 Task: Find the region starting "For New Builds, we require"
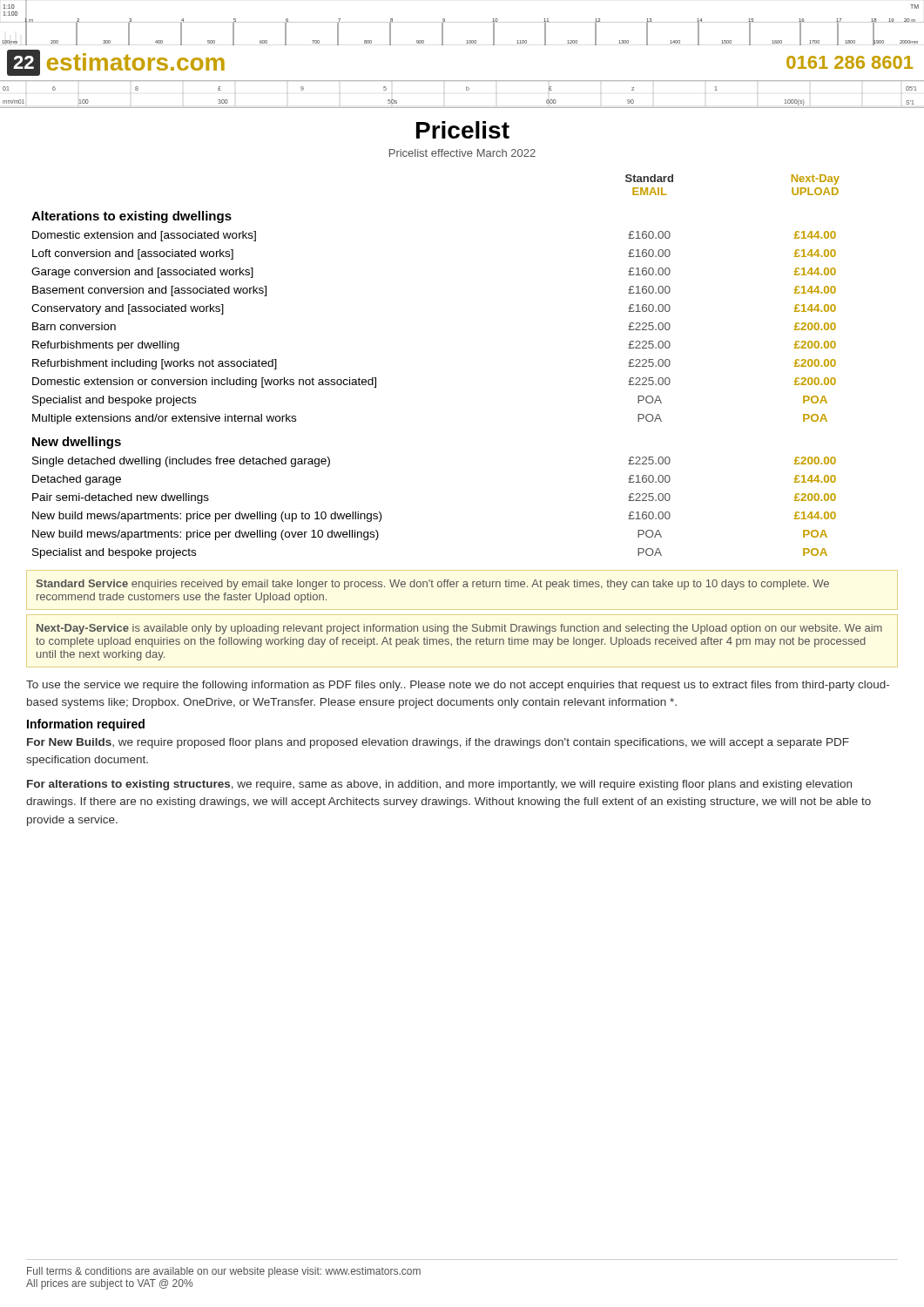438,750
